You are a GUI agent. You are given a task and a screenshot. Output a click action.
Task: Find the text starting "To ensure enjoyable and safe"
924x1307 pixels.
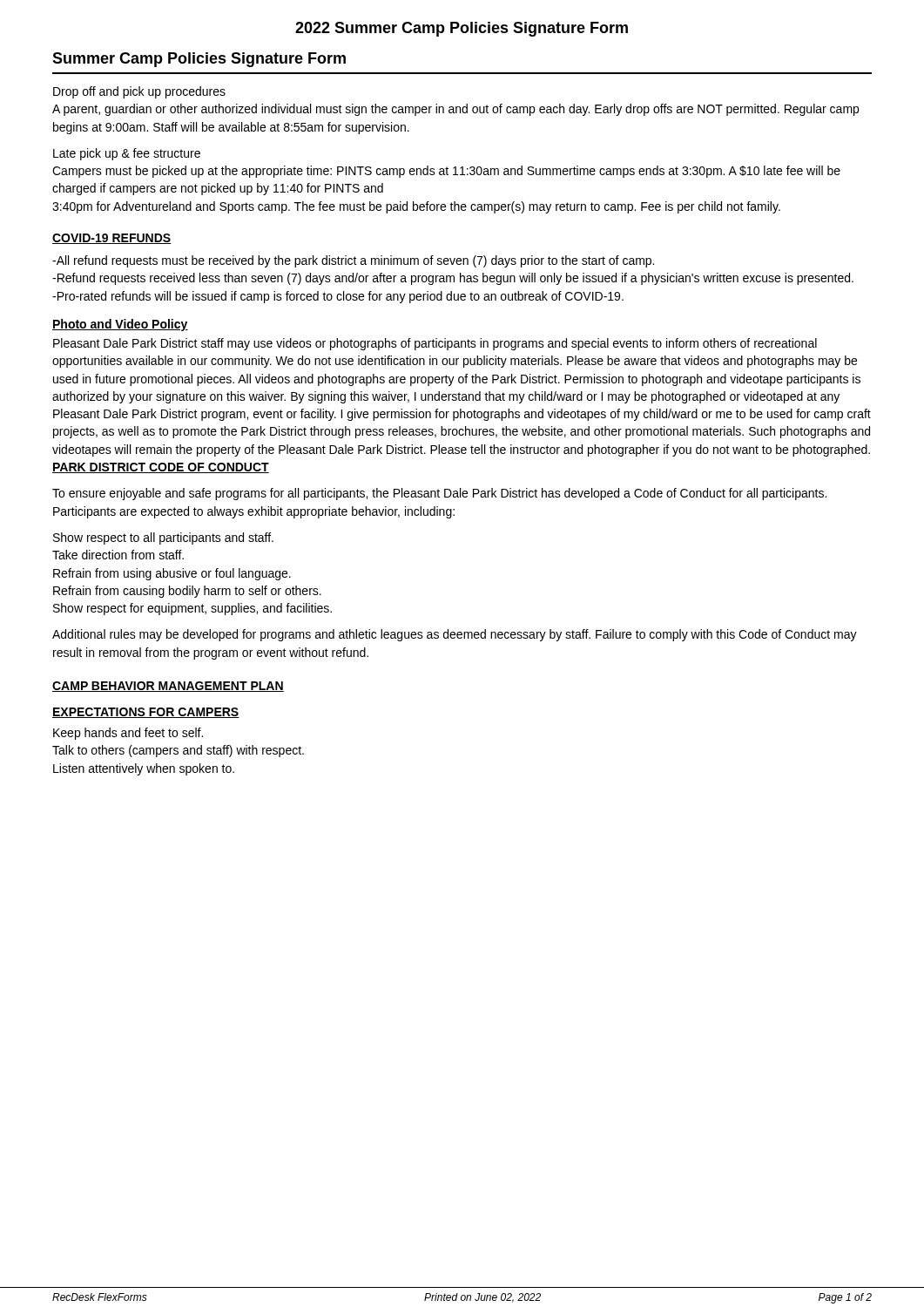pyautogui.click(x=440, y=502)
